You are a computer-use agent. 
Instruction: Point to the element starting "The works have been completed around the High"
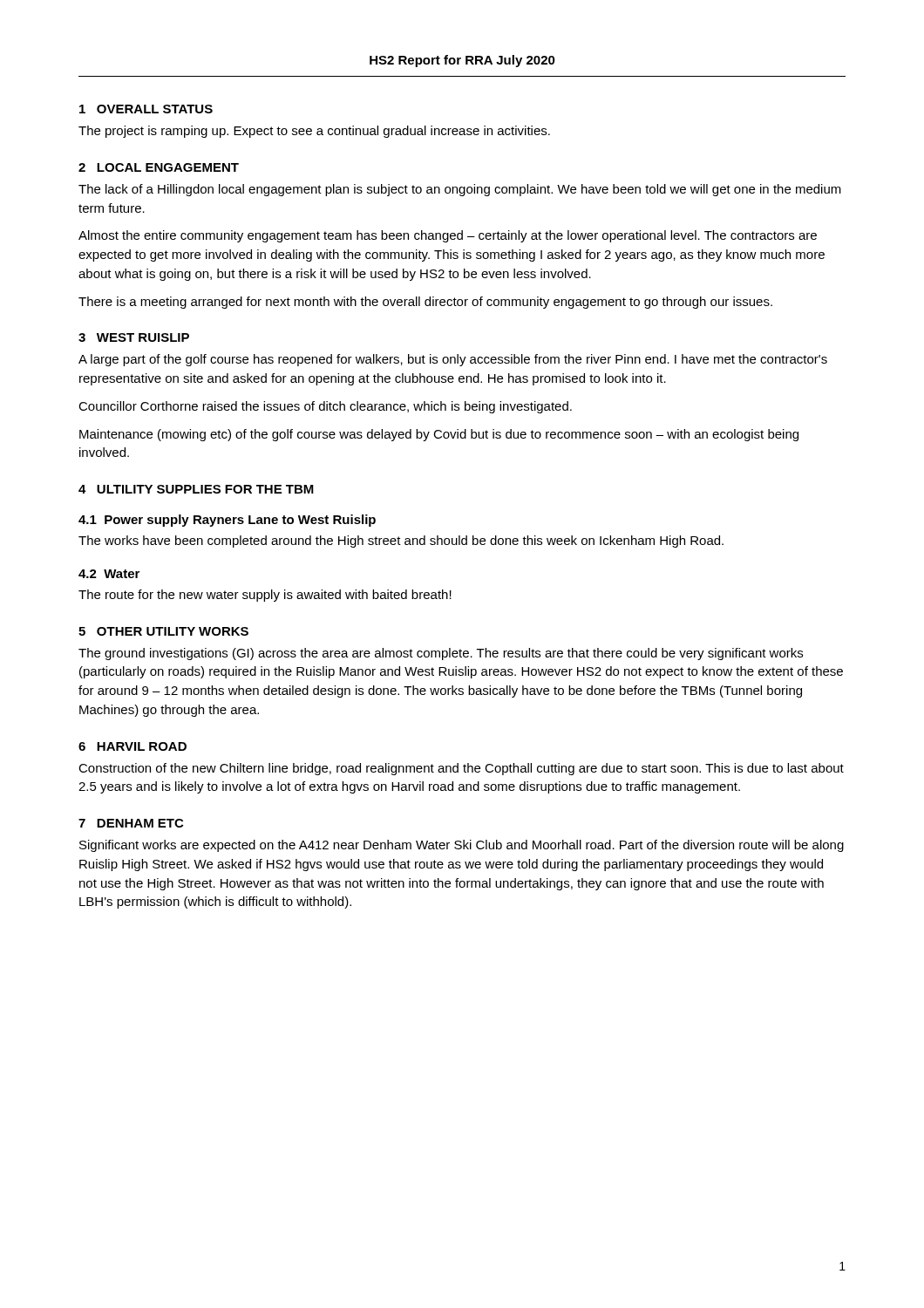[x=402, y=540]
